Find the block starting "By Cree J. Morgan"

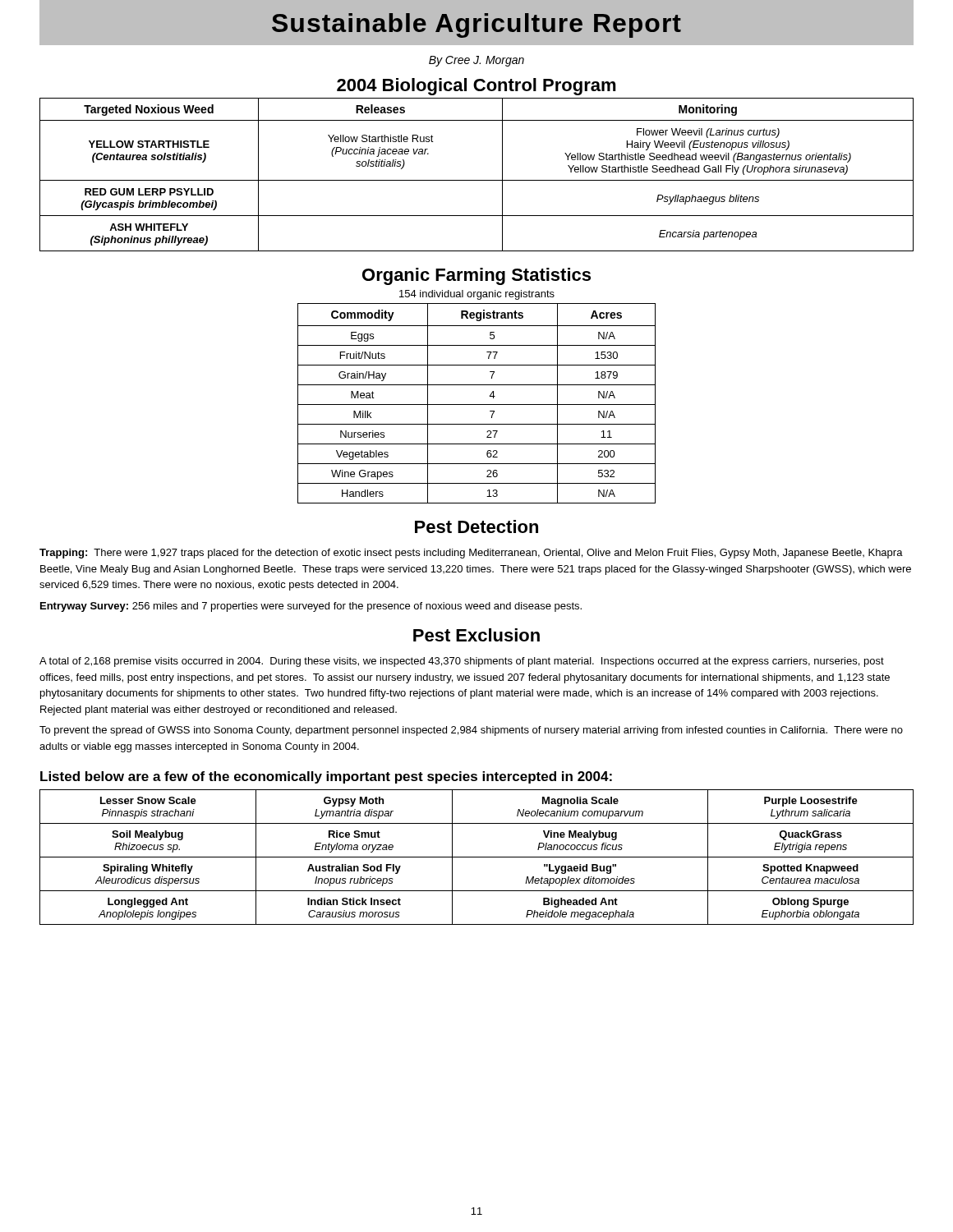click(x=476, y=60)
